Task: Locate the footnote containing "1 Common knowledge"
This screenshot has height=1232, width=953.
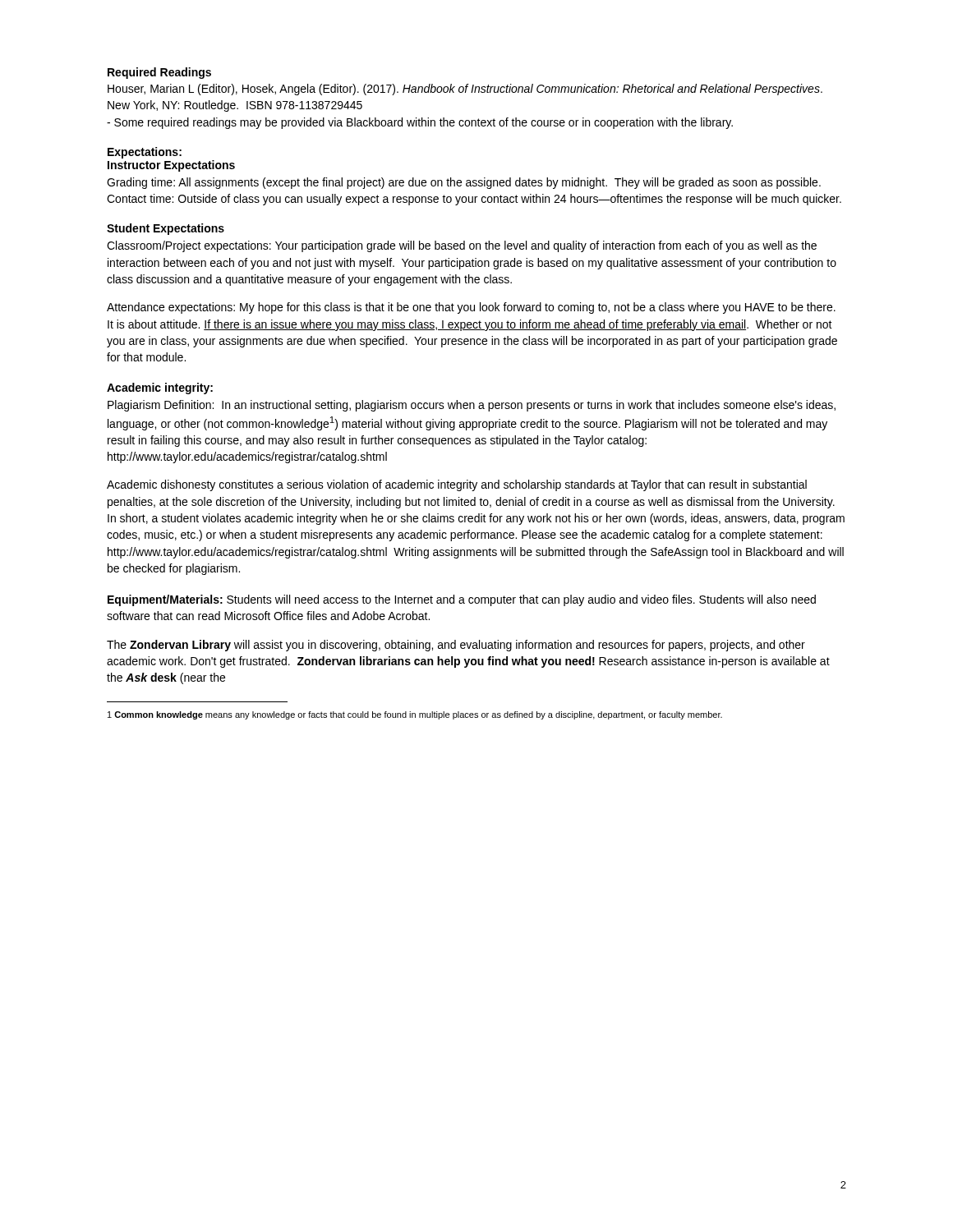Action: pyautogui.click(x=415, y=714)
